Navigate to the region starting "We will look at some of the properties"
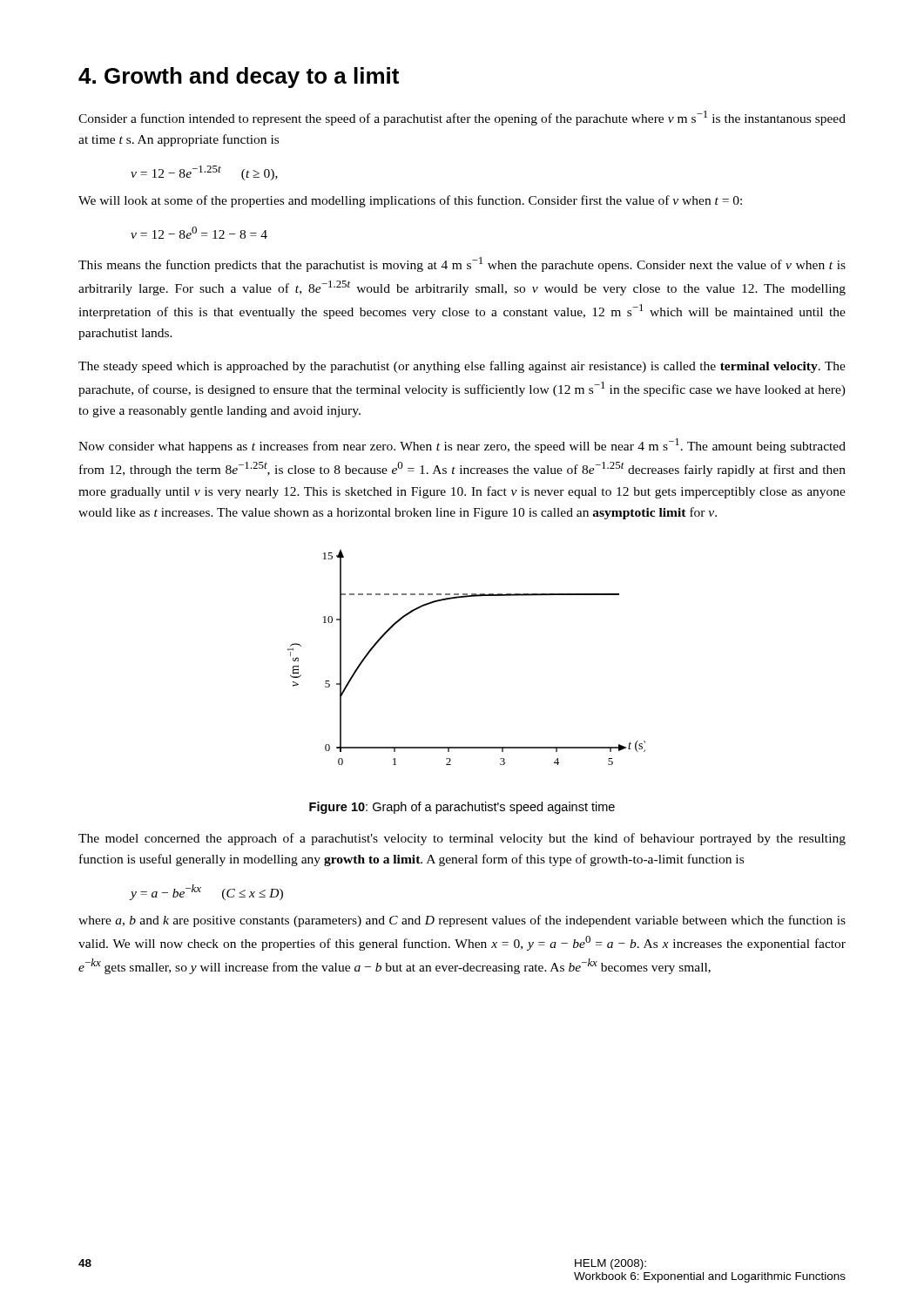 [x=411, y=200]
